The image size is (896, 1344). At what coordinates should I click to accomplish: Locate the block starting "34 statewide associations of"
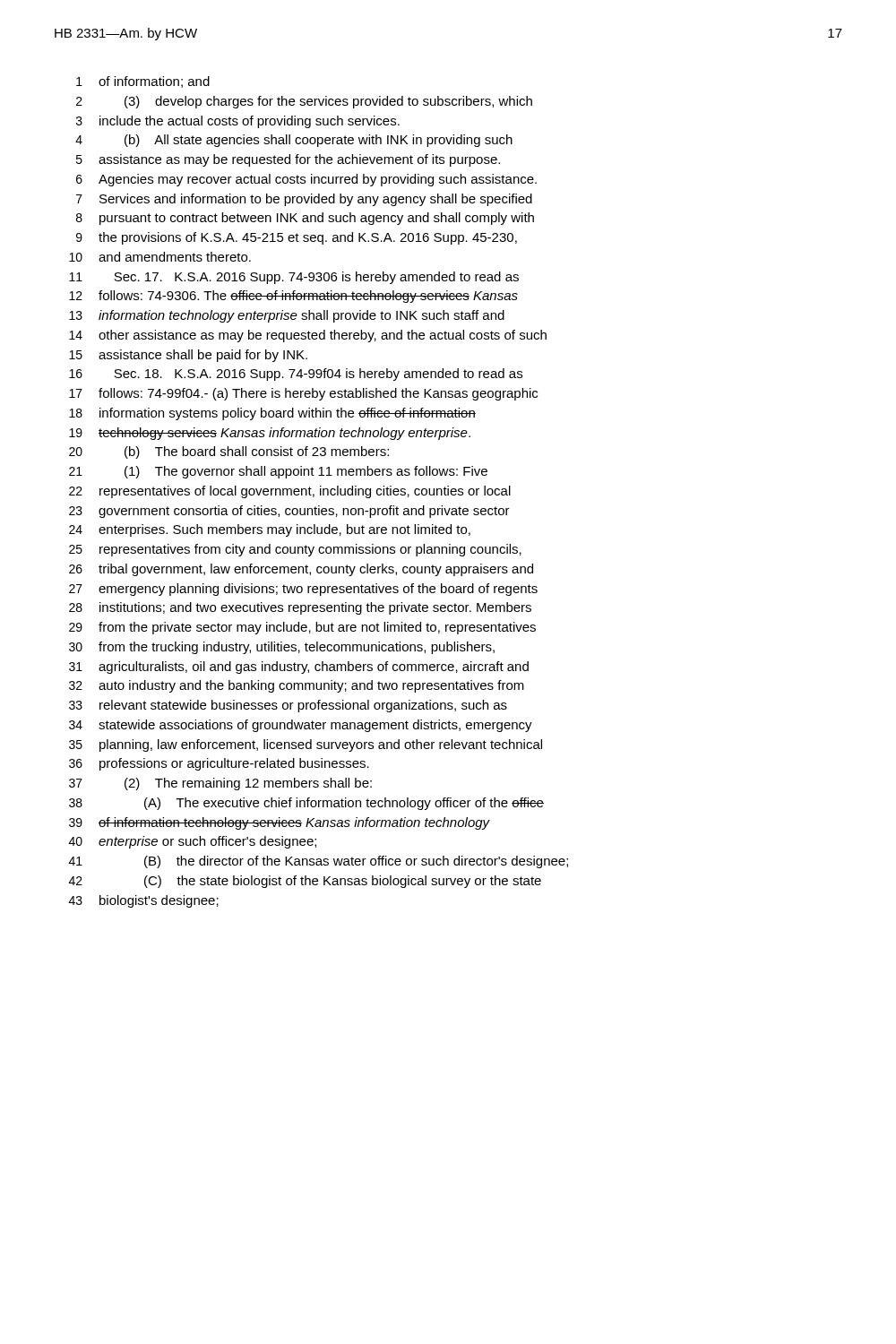pos(448,724)
